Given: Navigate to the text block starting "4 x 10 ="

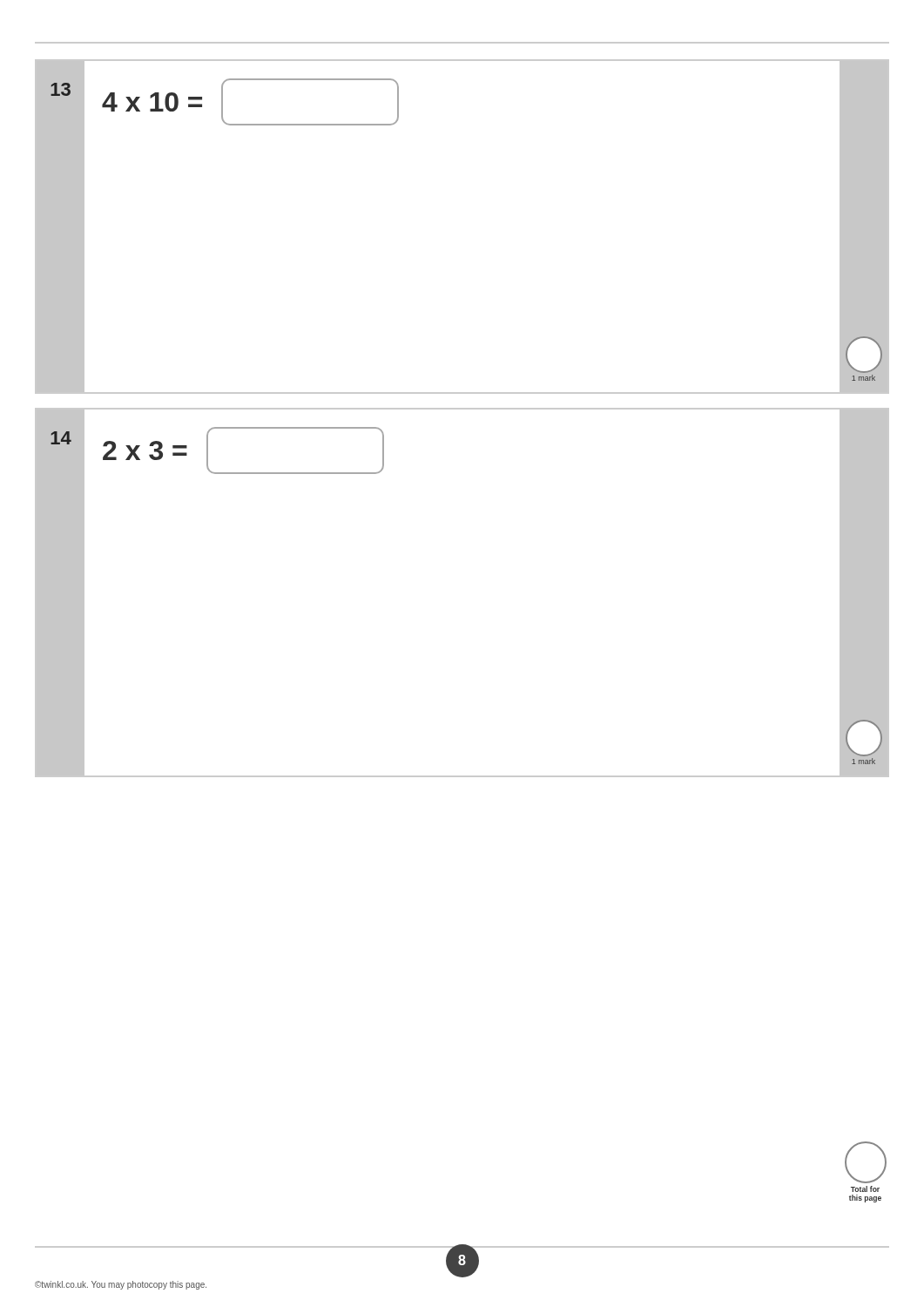Looking at the screenshot, I should [x=251, y=102].
